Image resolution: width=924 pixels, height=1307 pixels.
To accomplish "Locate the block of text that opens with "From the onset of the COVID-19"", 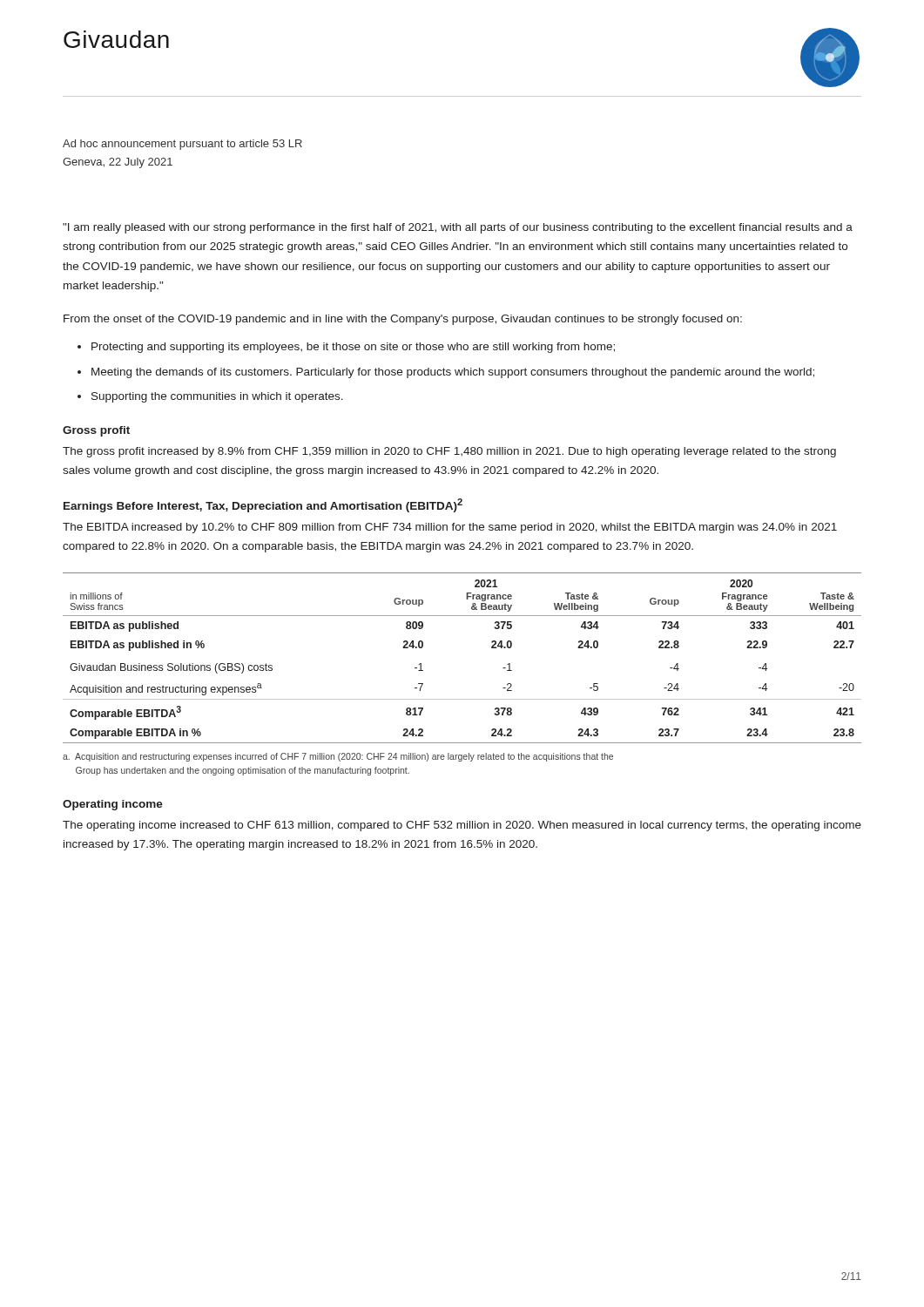I will click(x=403, y=319).
